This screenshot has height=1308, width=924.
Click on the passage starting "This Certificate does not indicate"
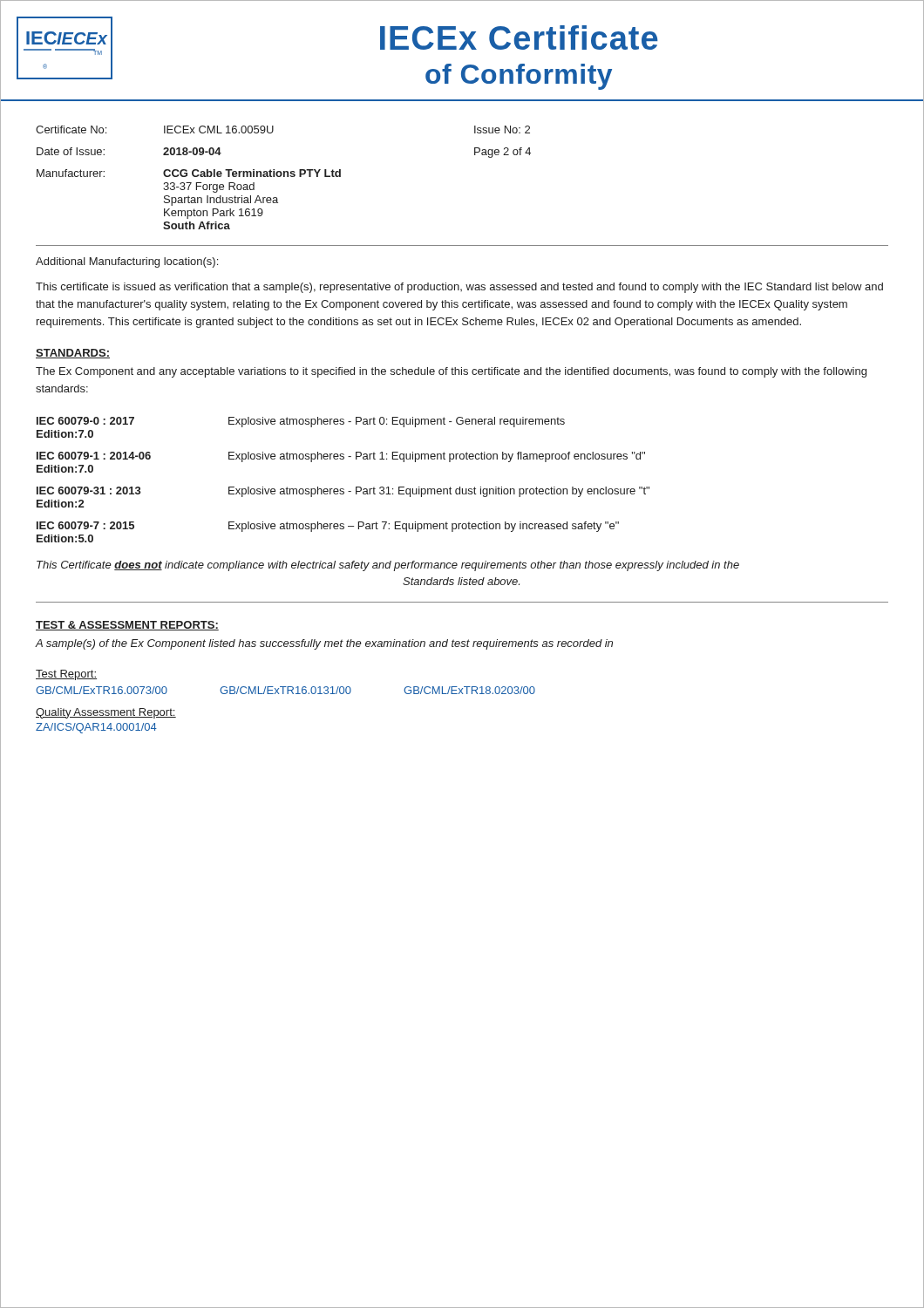[x=388, y=565]
